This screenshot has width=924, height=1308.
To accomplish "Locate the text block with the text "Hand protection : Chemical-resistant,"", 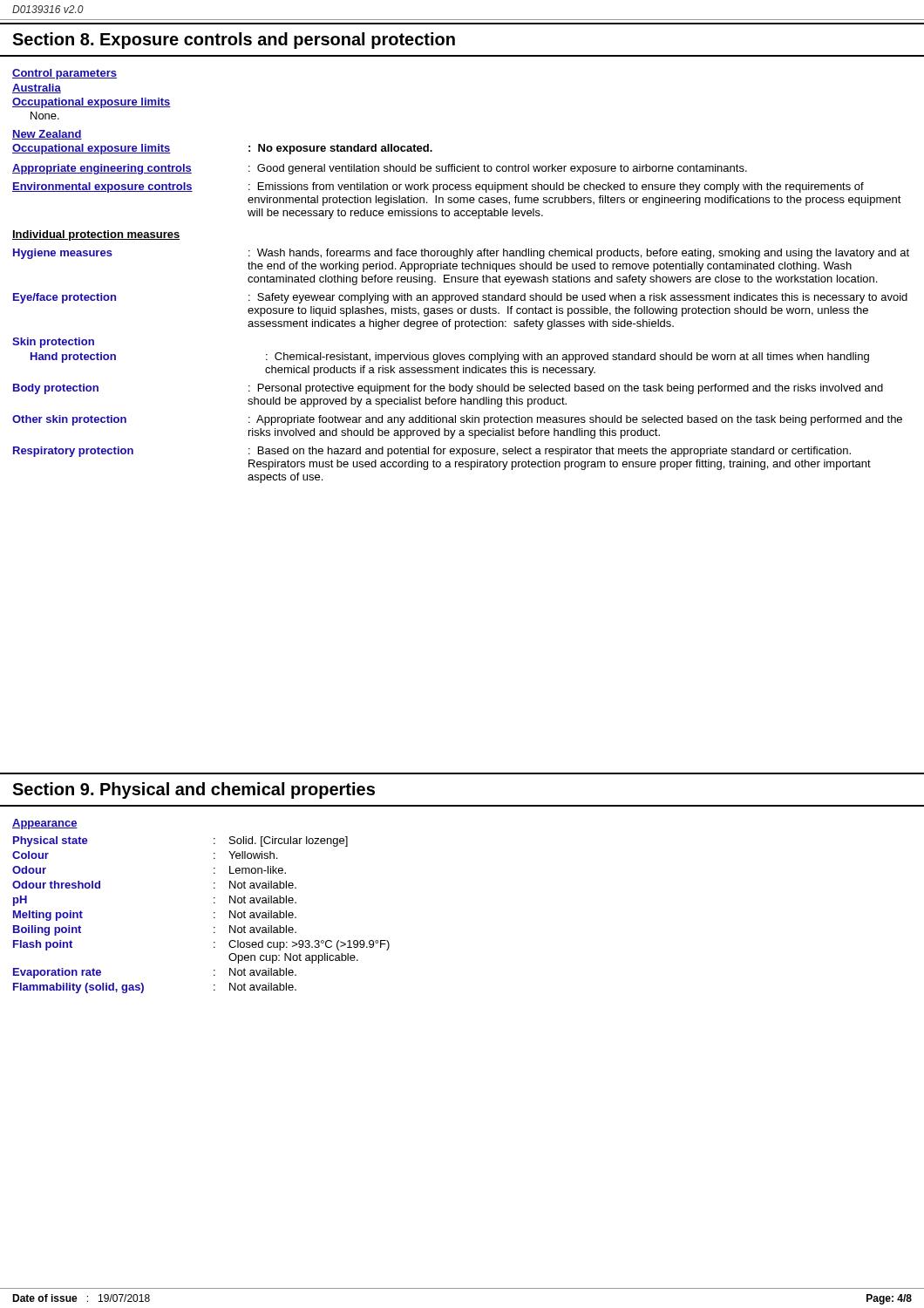I will point(462,363).
